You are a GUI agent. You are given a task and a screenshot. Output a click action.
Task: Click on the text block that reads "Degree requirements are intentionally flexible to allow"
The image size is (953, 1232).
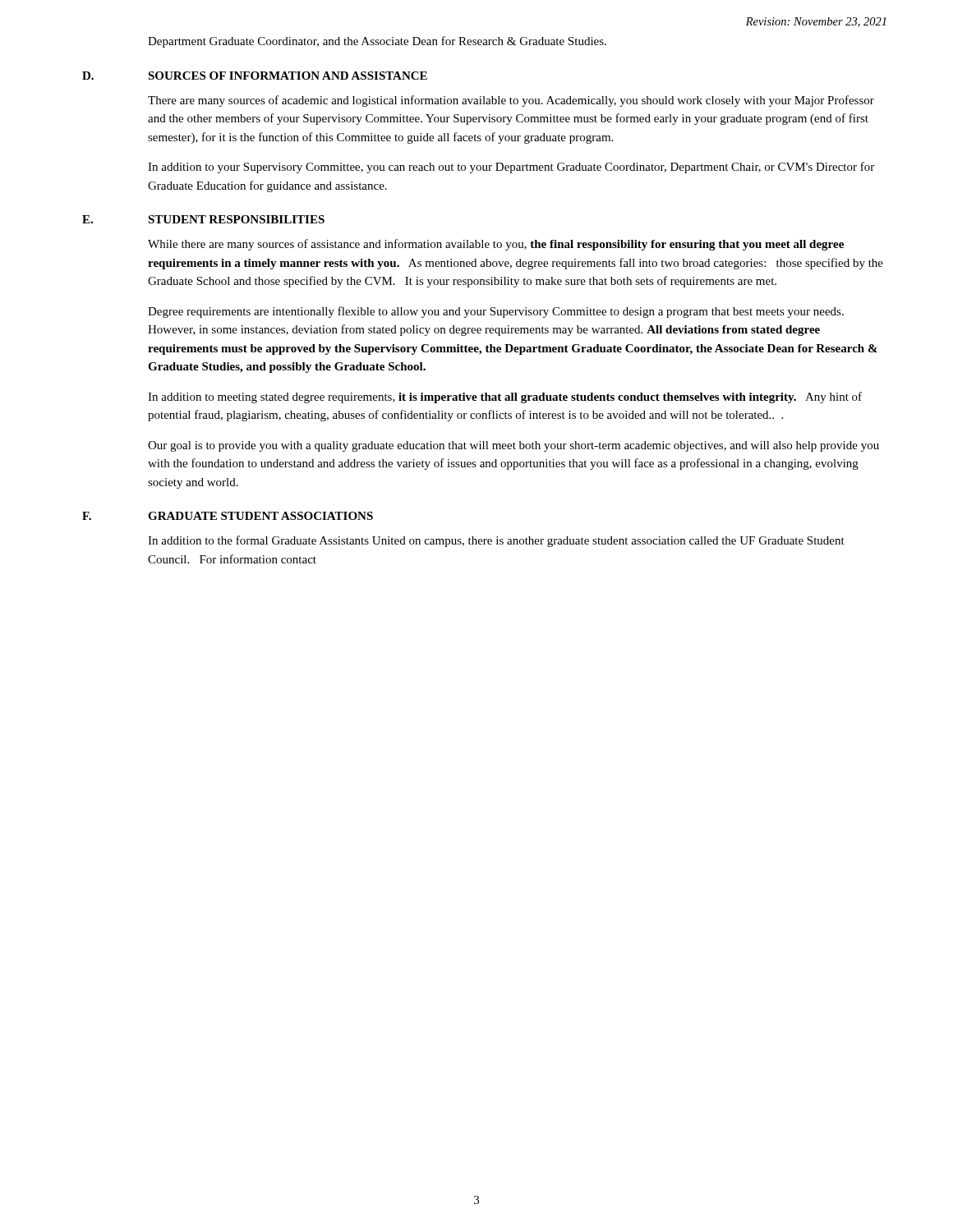click(x=513, y=339)
